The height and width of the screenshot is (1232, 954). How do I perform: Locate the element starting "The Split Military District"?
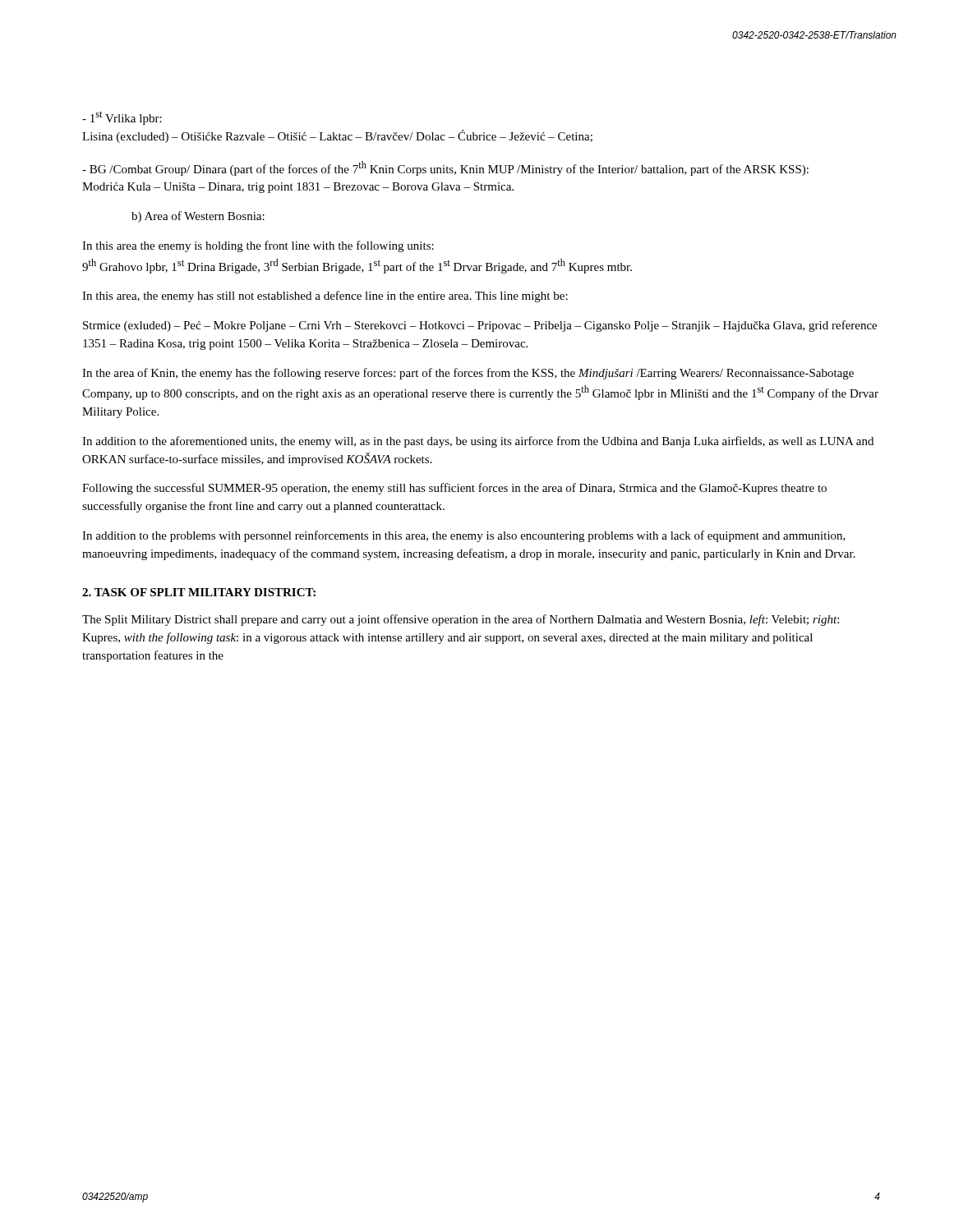(x=461, y=637)
